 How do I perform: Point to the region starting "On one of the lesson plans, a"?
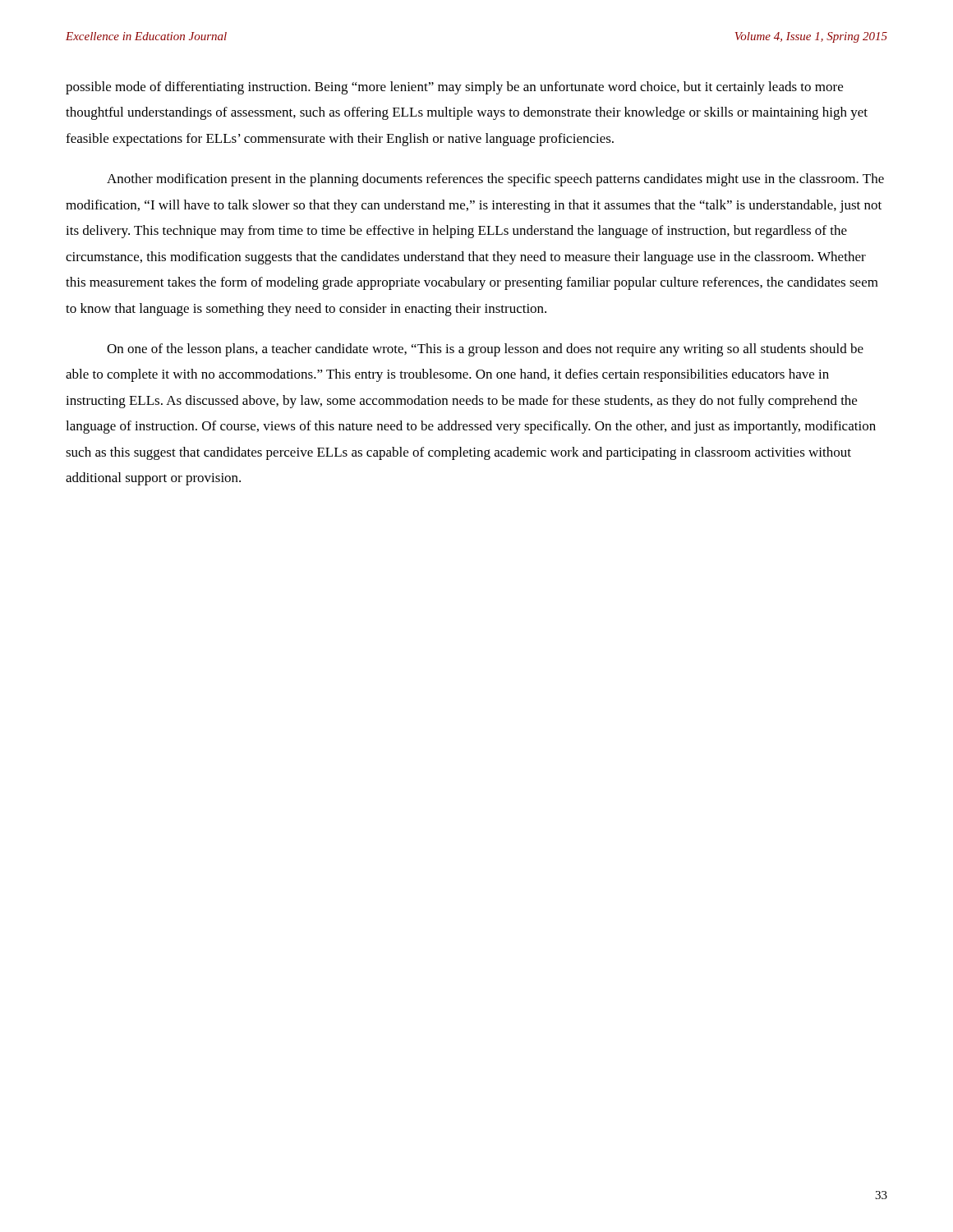click(471, 413)
